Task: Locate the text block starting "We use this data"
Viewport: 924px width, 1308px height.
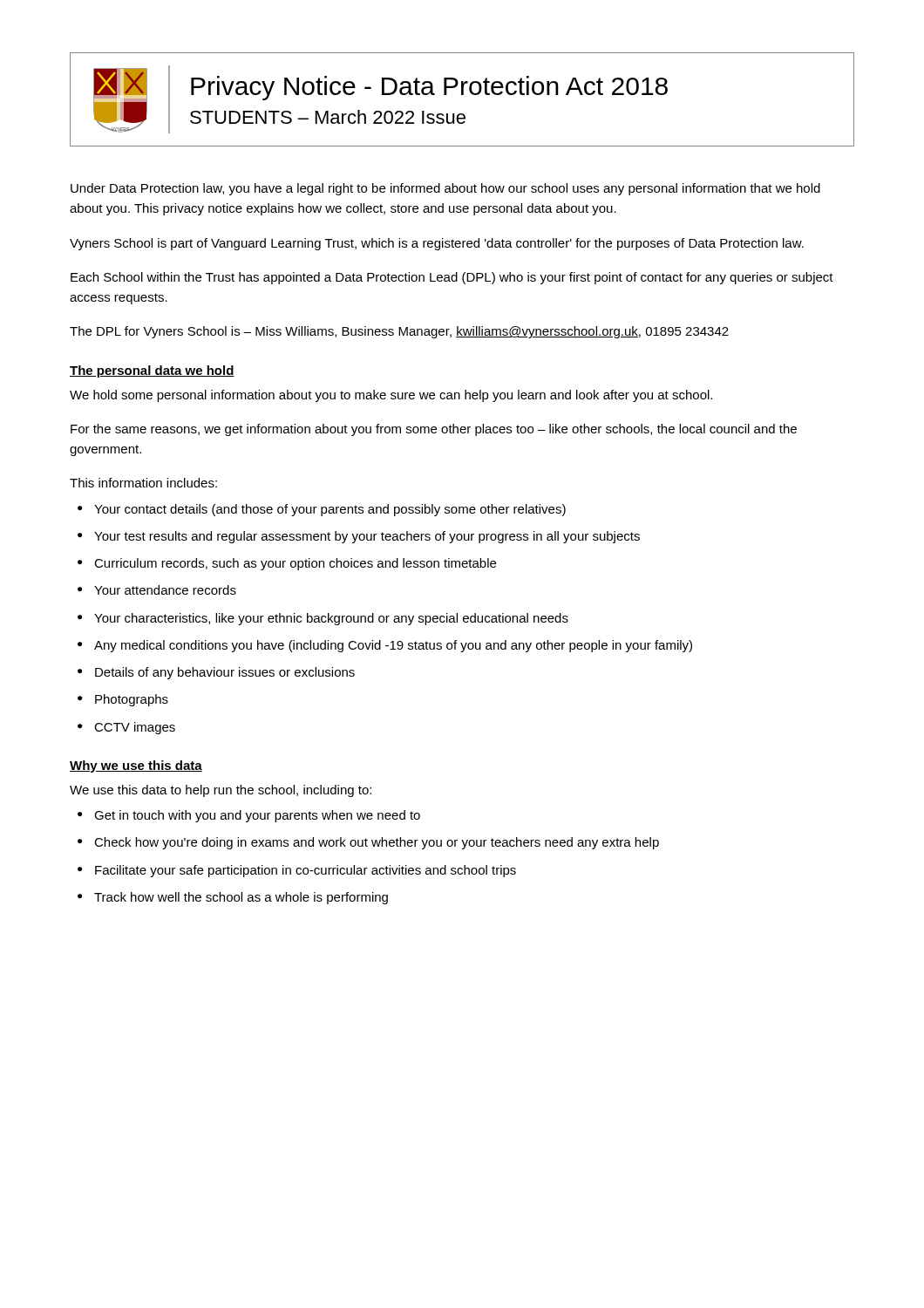Action: point(221,789)
